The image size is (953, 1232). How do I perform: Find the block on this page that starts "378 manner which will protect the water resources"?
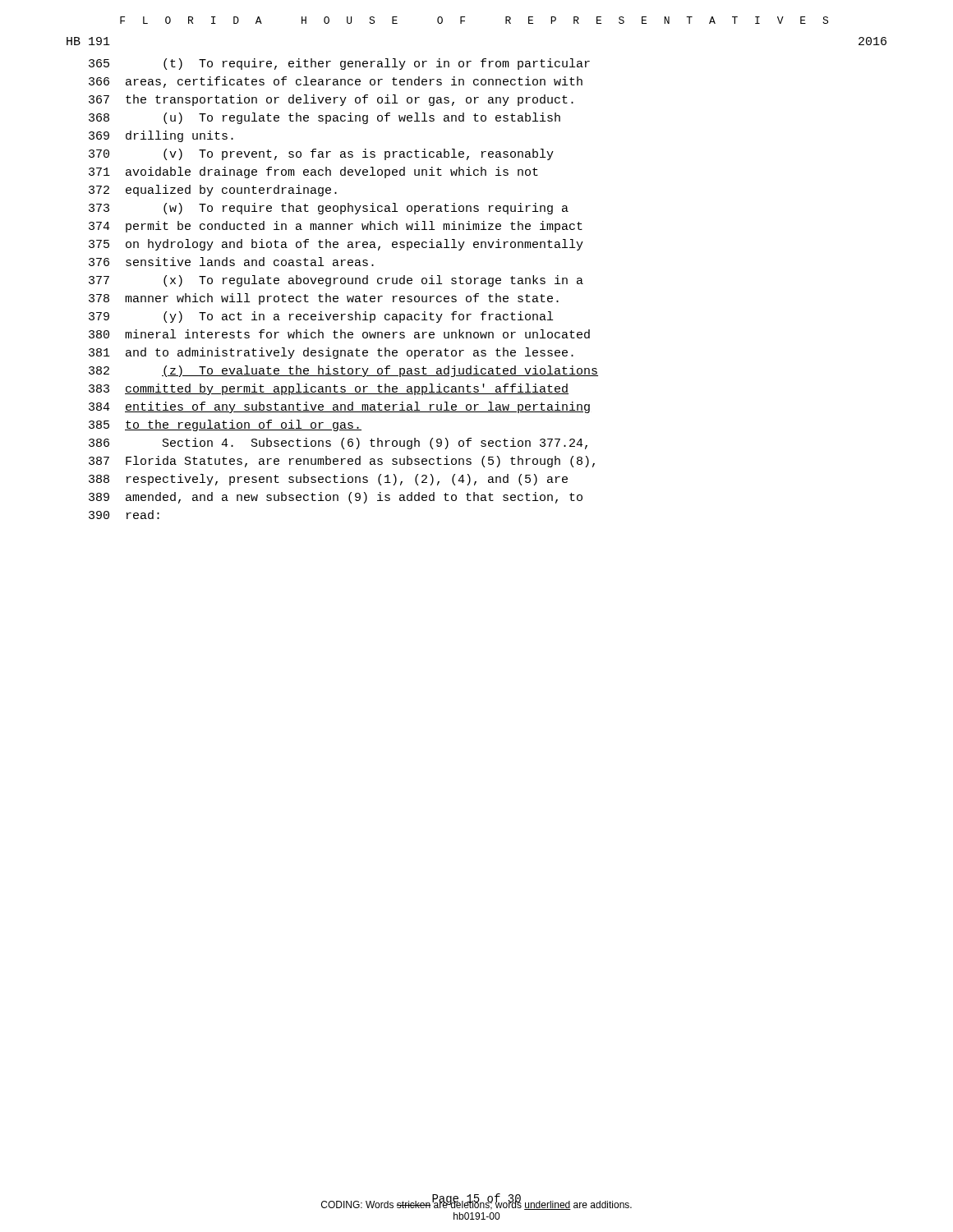476,299
